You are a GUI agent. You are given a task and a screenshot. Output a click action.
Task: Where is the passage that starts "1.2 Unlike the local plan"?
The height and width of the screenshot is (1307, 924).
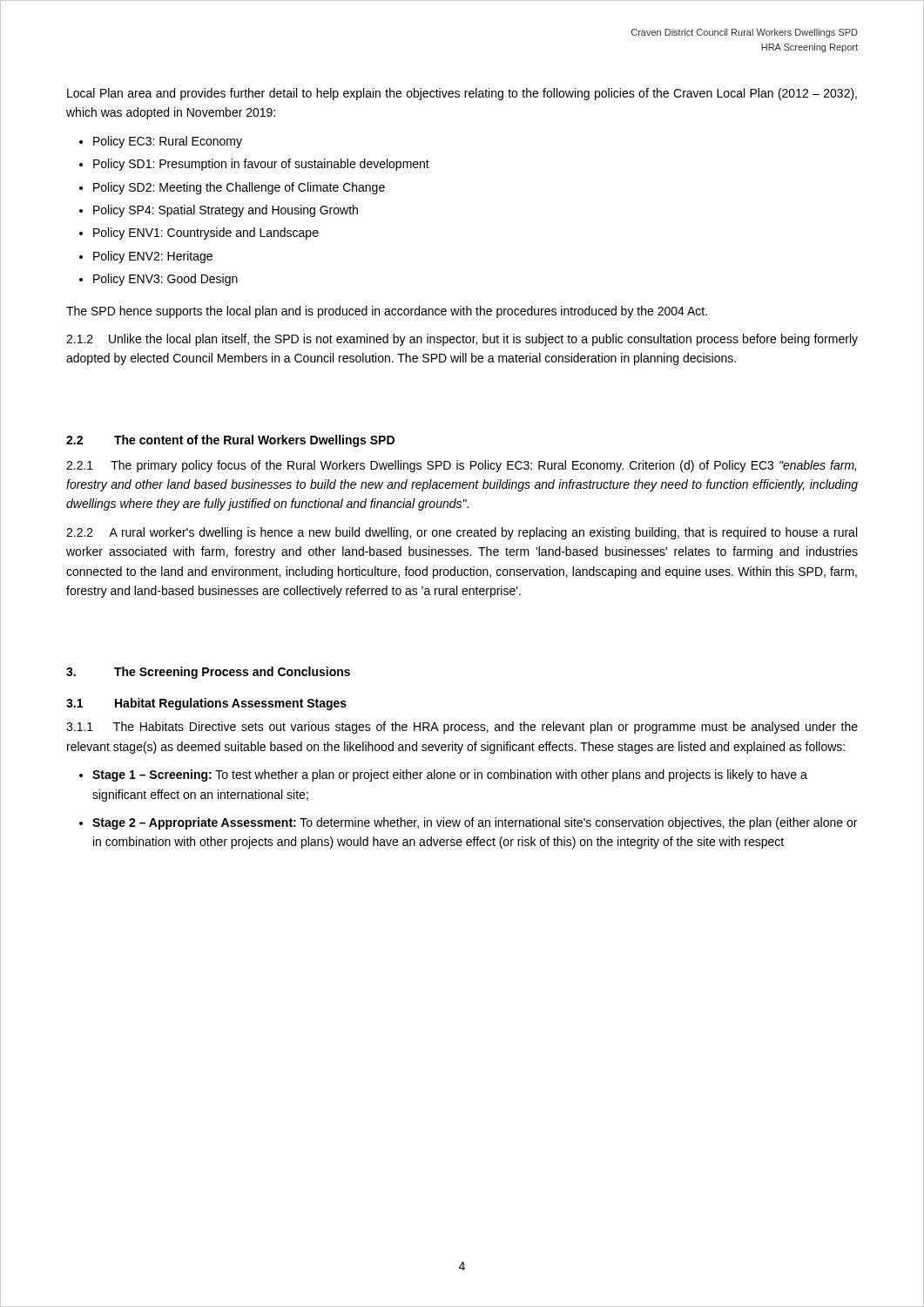point(462,349)
